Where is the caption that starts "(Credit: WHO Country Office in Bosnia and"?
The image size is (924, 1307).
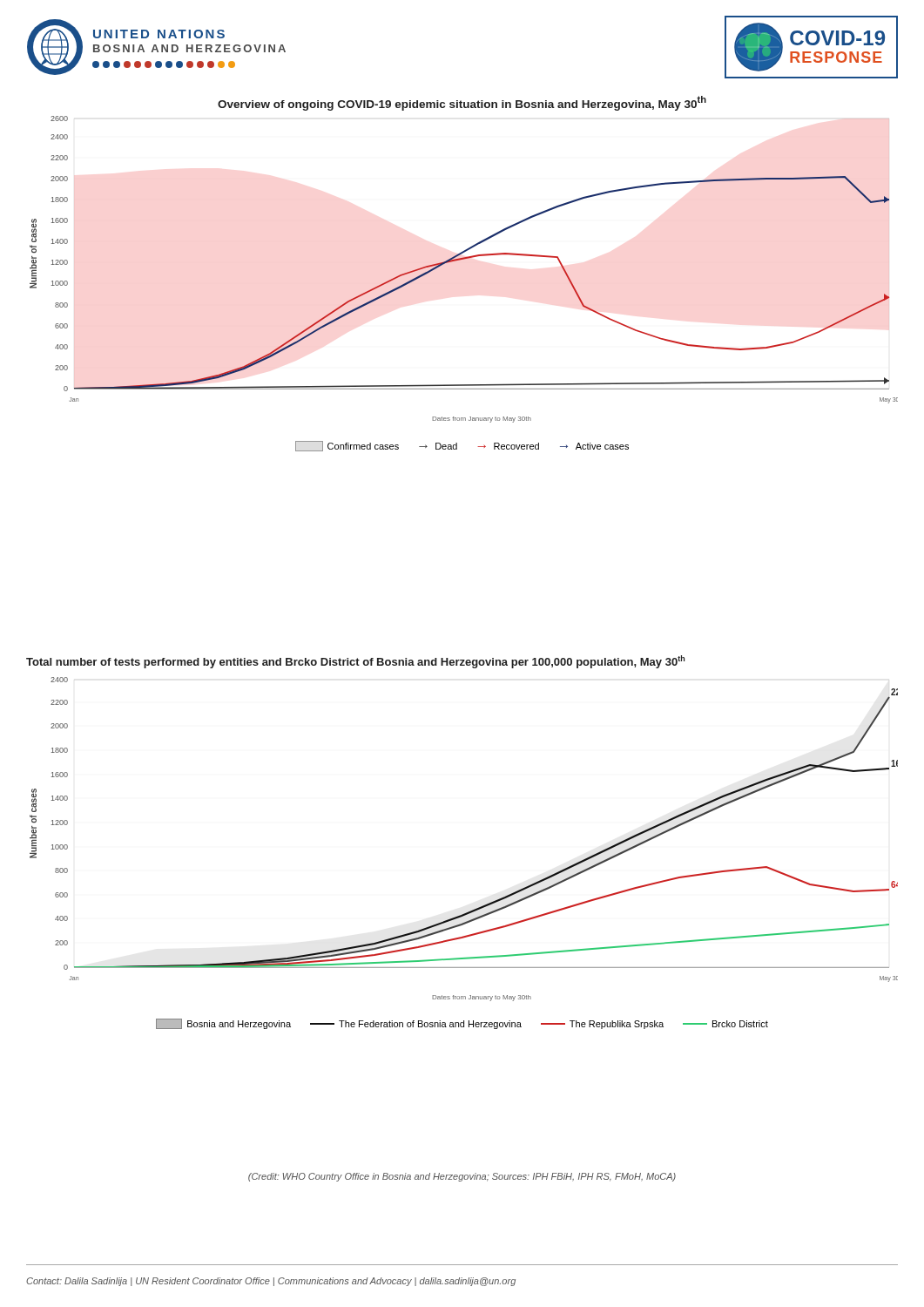[x=462, y=1176]
